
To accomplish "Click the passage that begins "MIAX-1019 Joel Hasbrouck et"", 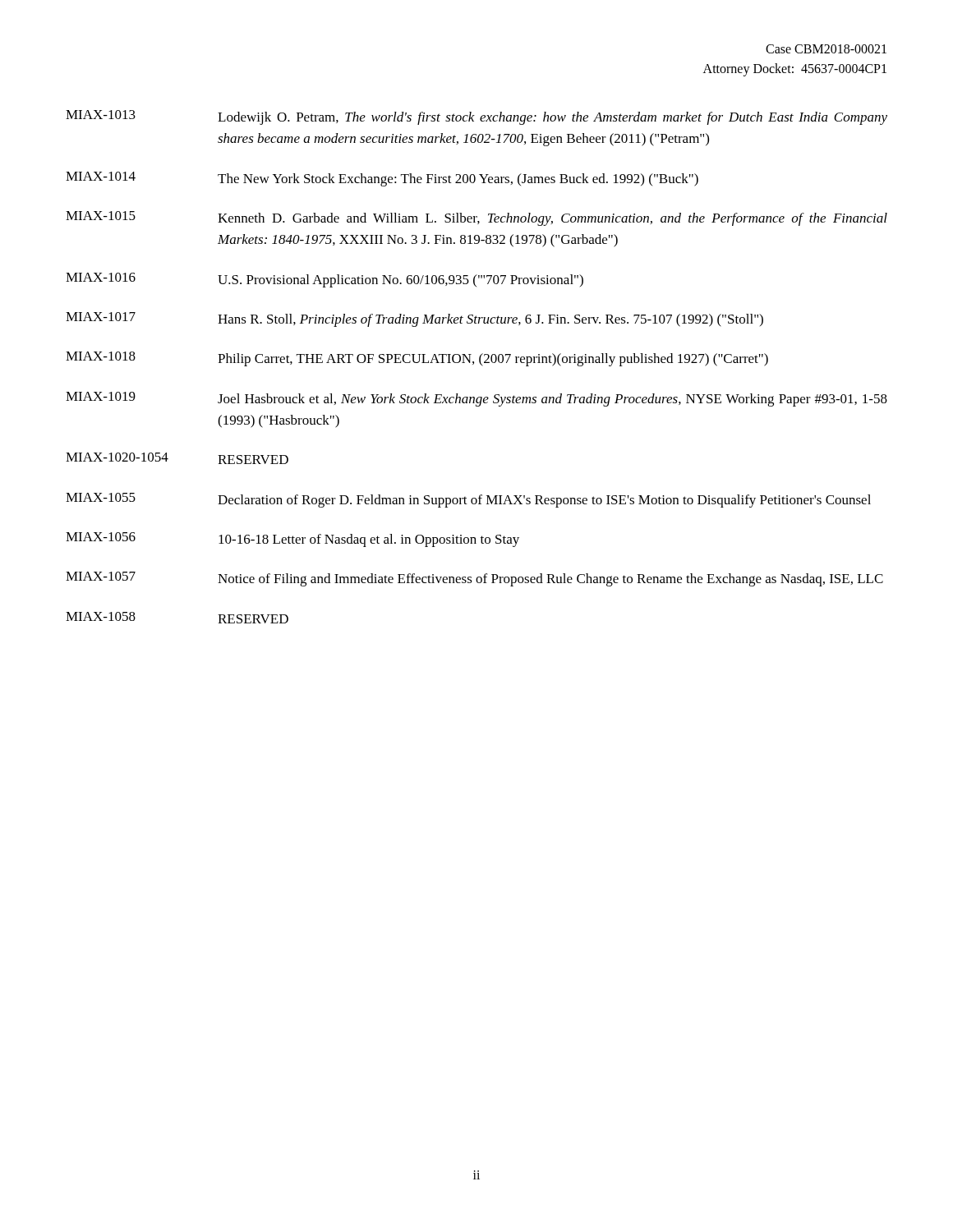I will click(476, 410).
